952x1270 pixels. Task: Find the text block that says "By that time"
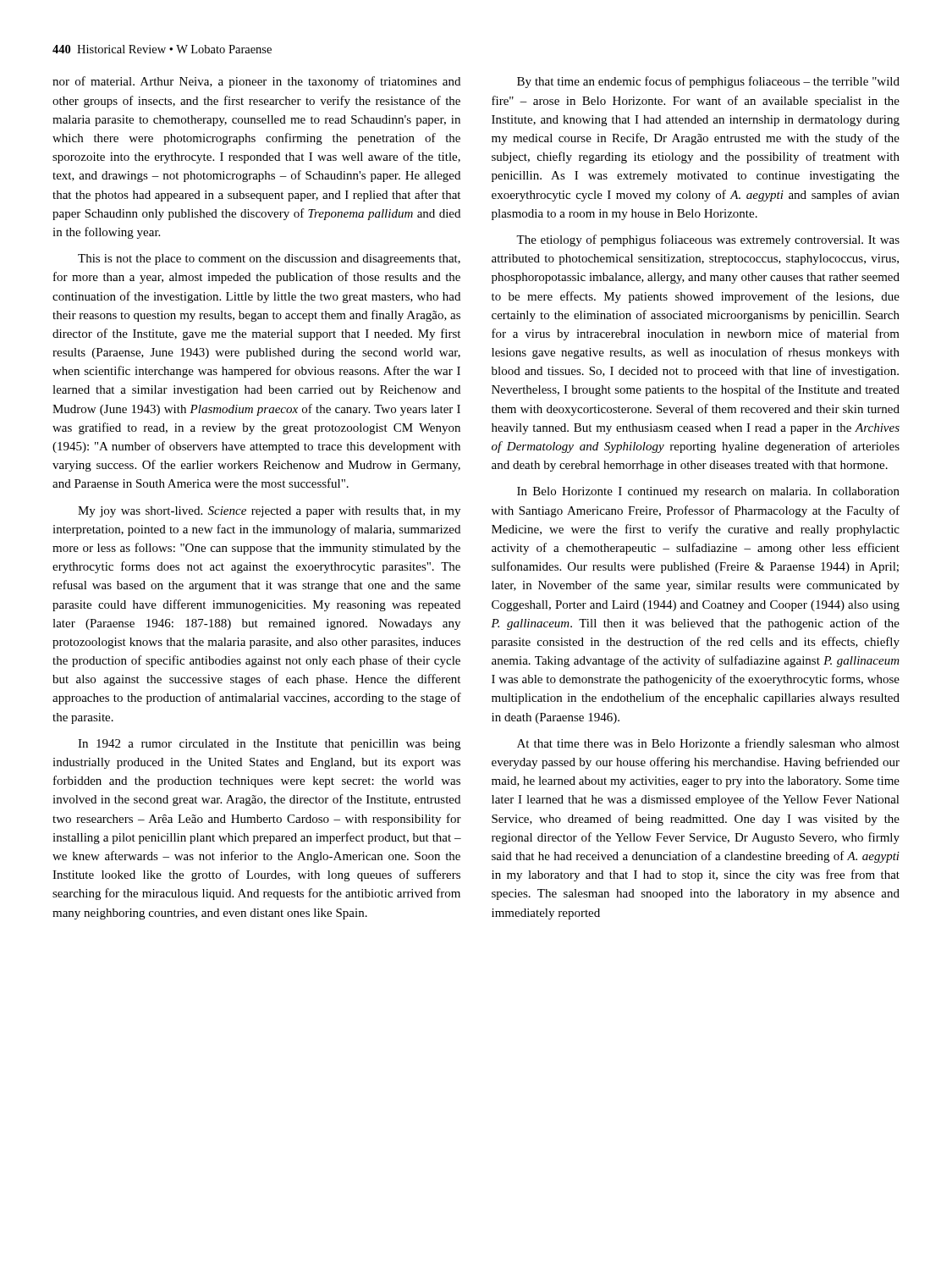pos(695,148)
